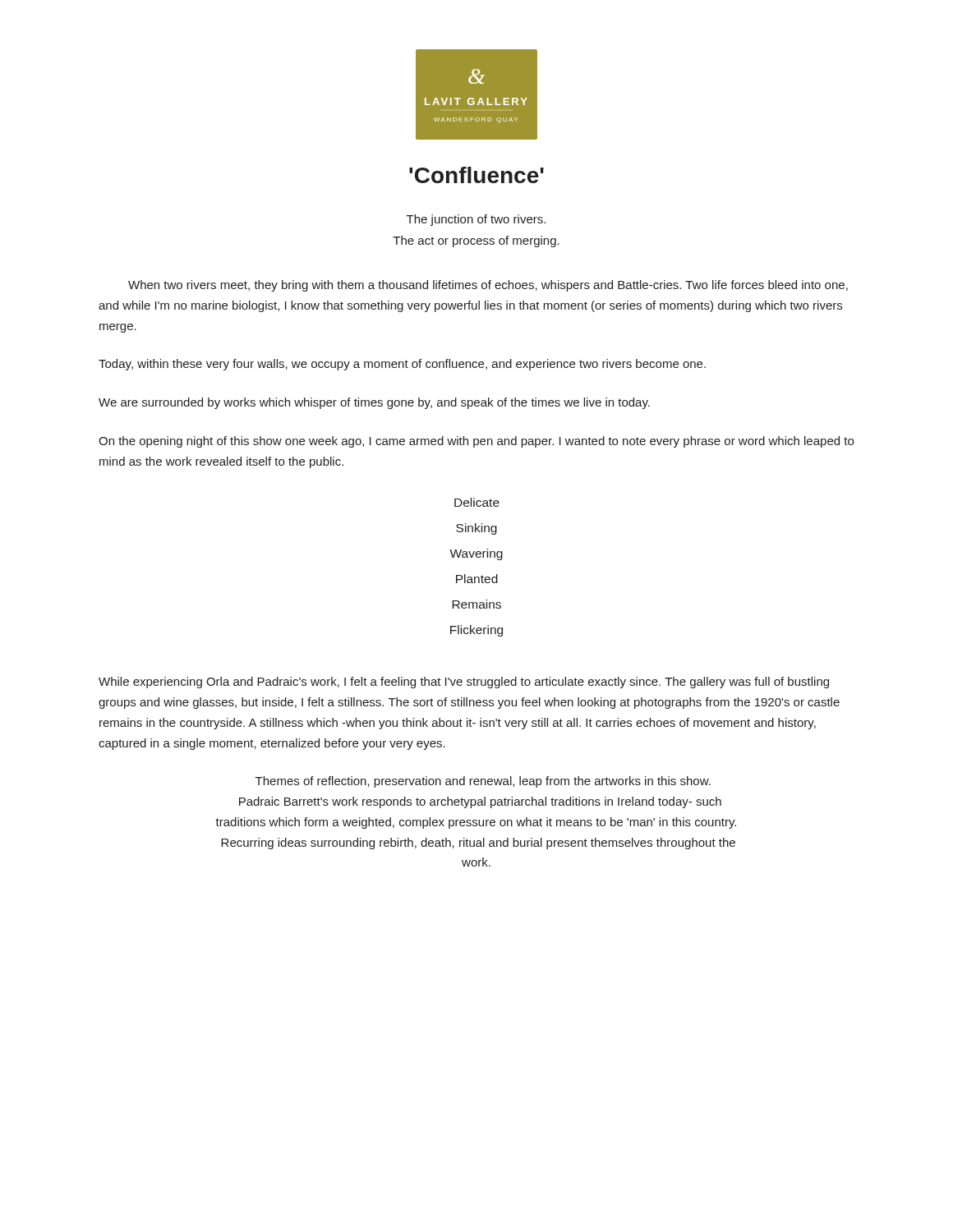953x1232 pixels.
Task: Point to the block starting "While experiencing Orla and"
Action: 469,712
